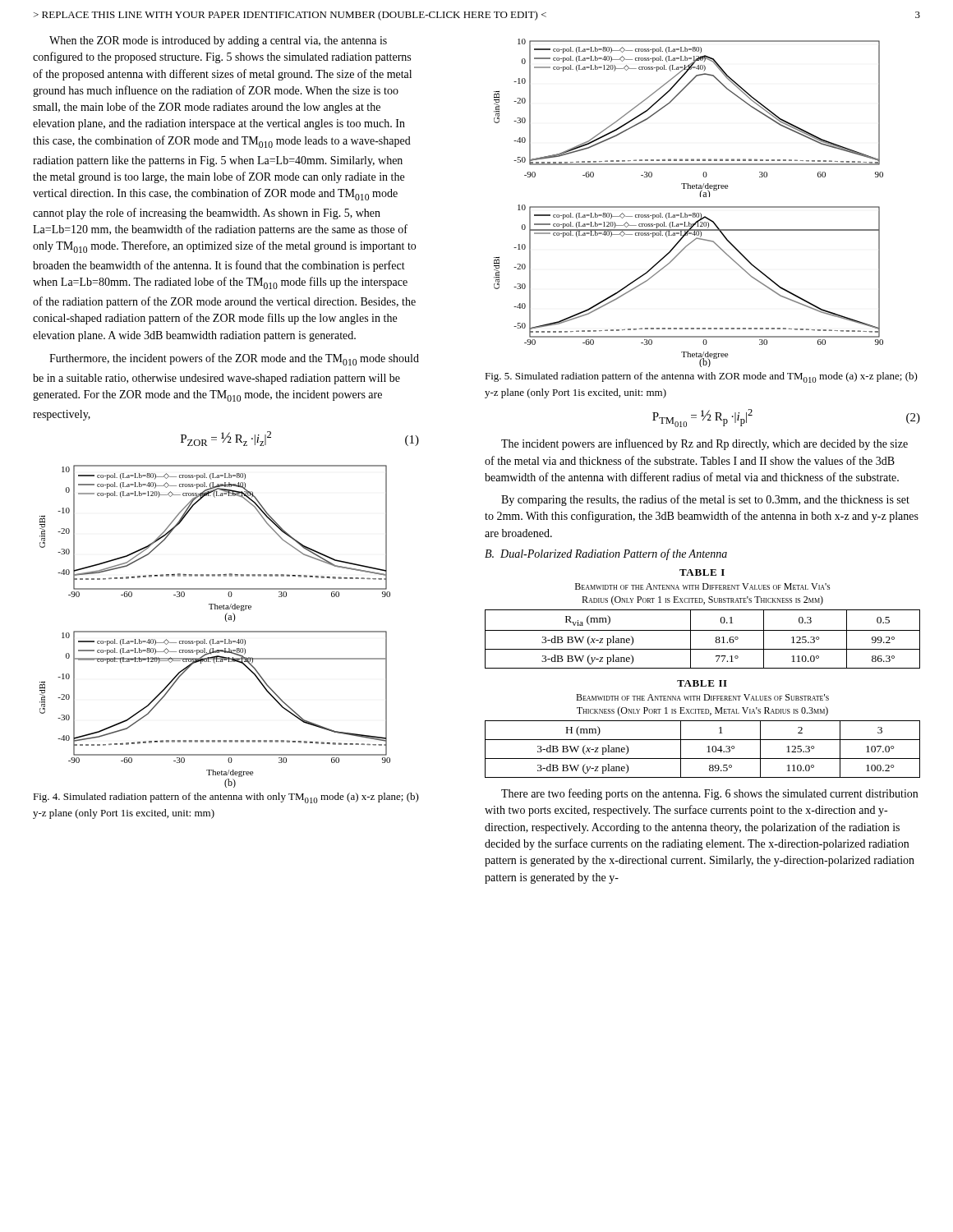Find the block starting "Fig. 5. Simulated radiation pattern of the"

[x=701, y=384]
